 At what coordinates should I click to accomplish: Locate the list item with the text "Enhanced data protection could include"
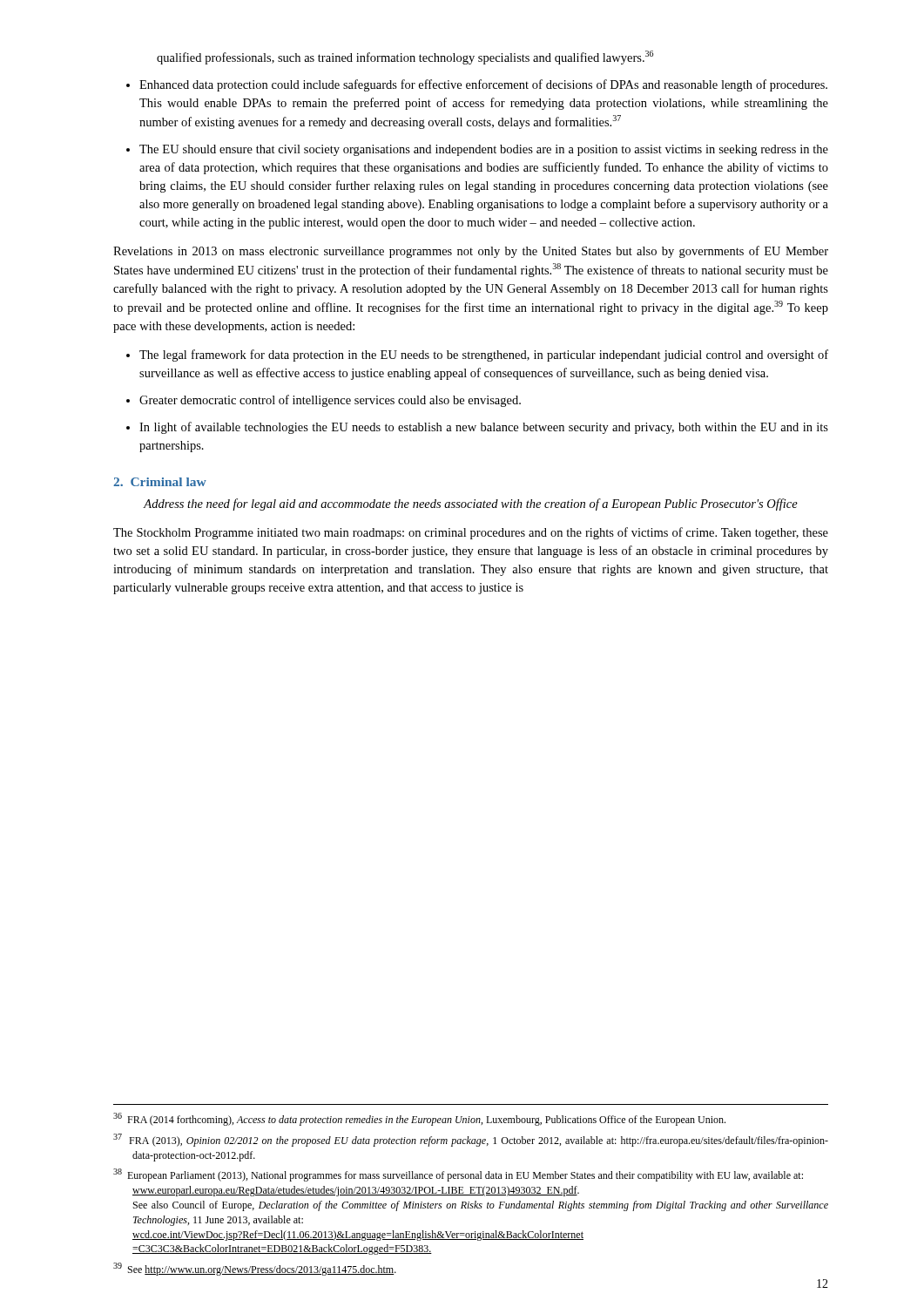click(484, 104)
